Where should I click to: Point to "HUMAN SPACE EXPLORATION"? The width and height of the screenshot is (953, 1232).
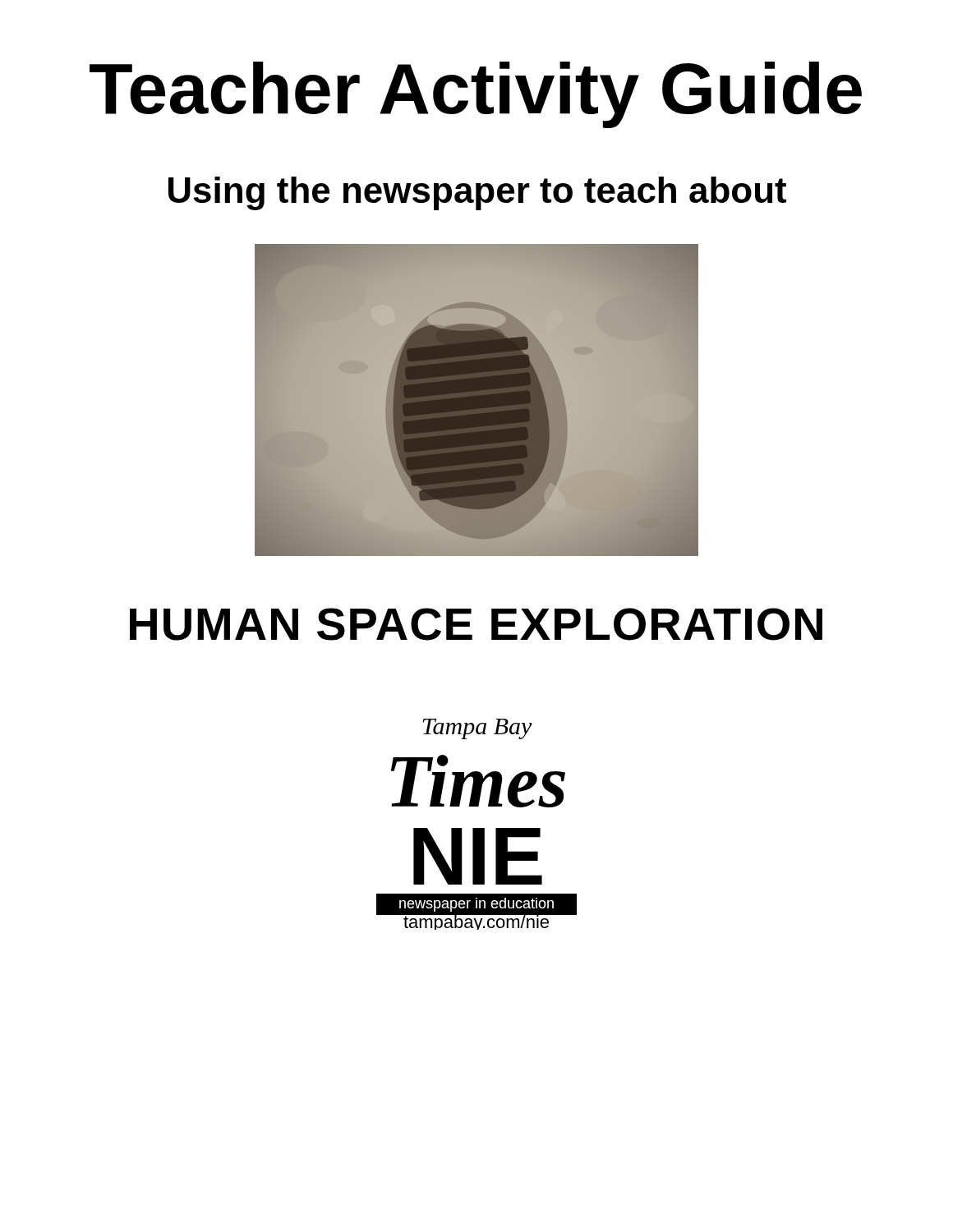pos(476,624)
